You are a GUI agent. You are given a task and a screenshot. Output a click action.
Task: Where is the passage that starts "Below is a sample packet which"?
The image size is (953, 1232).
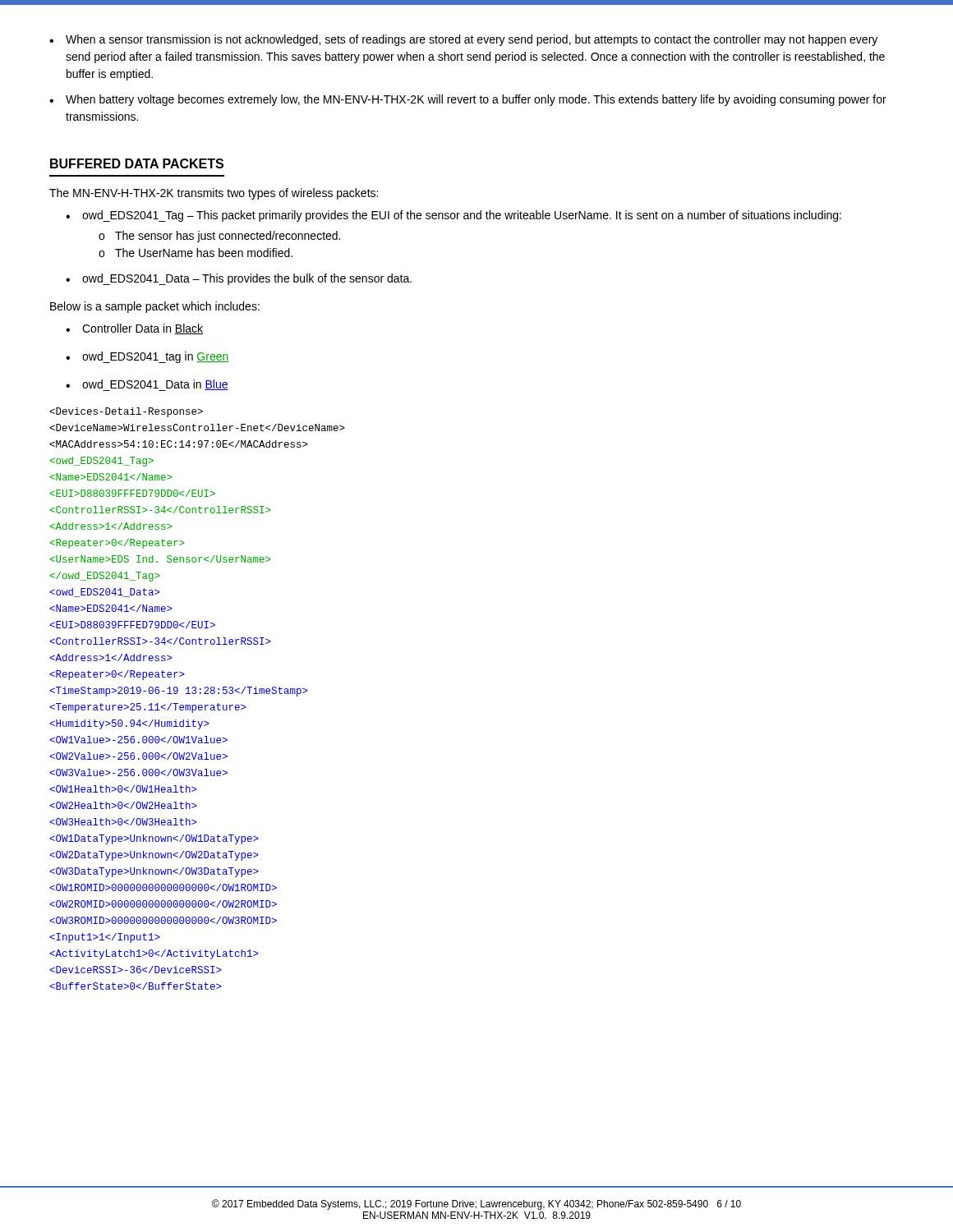point(155,306)
